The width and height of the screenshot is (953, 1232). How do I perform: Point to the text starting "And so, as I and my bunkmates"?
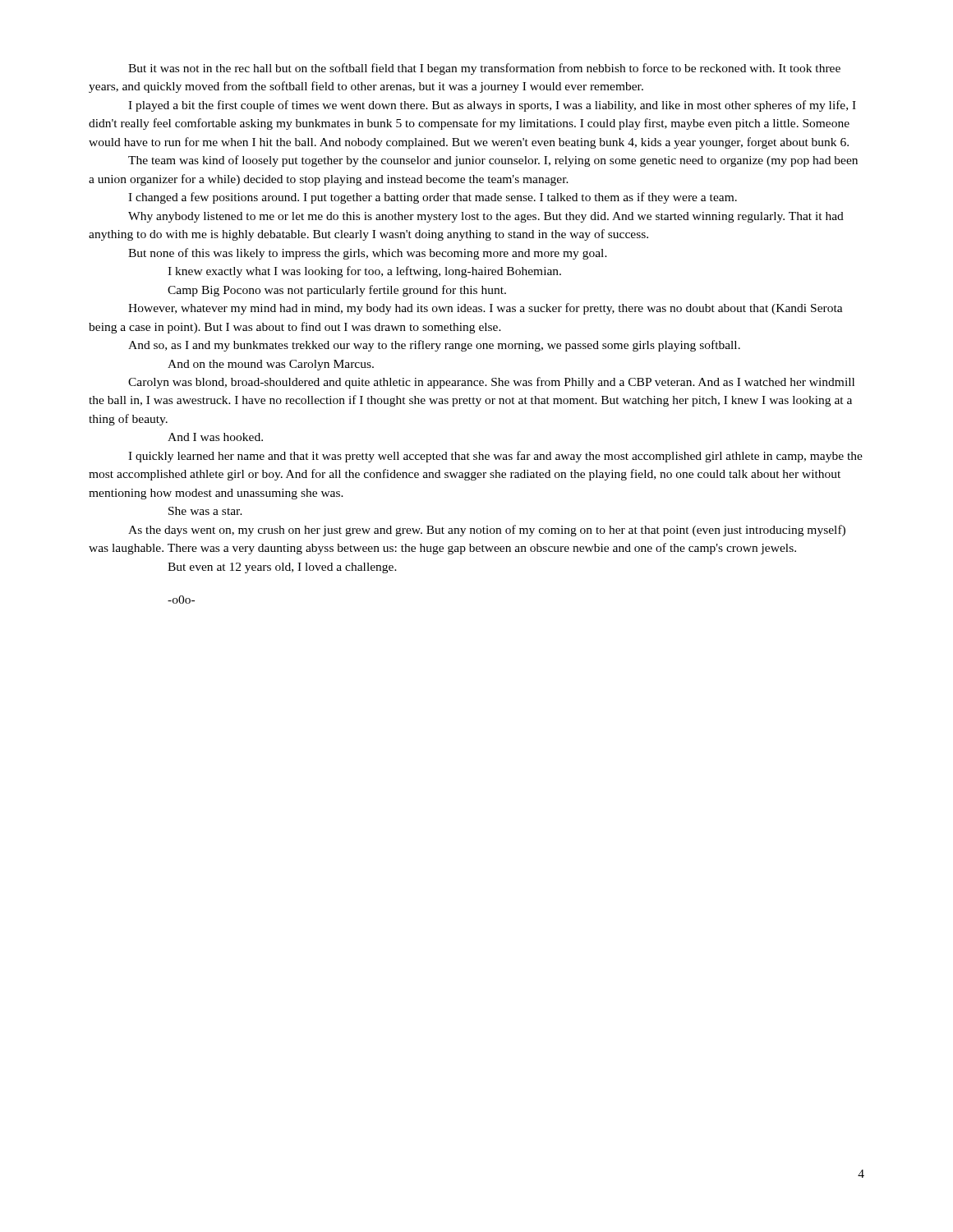click(x=434, y=345)
